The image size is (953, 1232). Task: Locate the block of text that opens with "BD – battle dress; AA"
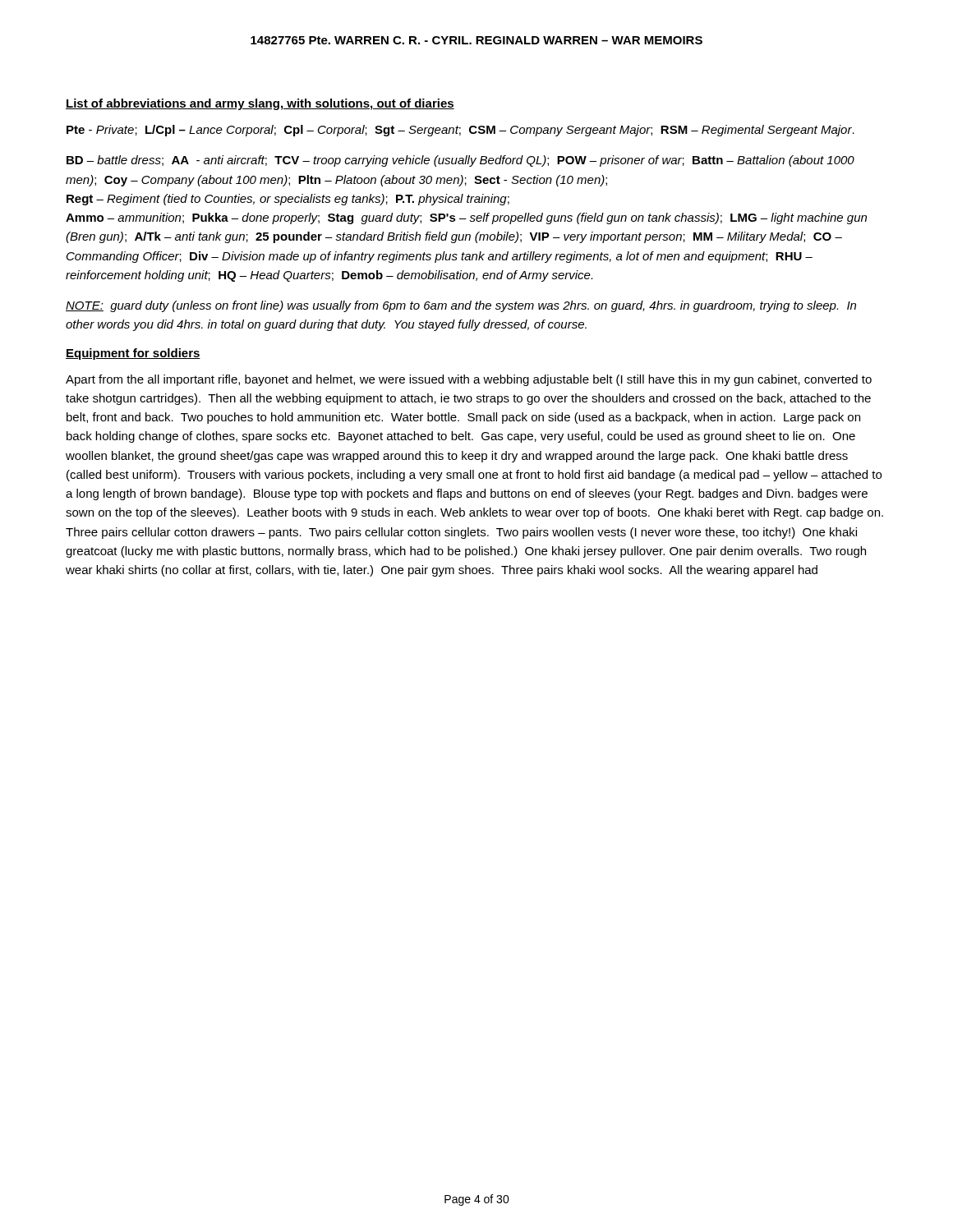(x=467, y=217)
